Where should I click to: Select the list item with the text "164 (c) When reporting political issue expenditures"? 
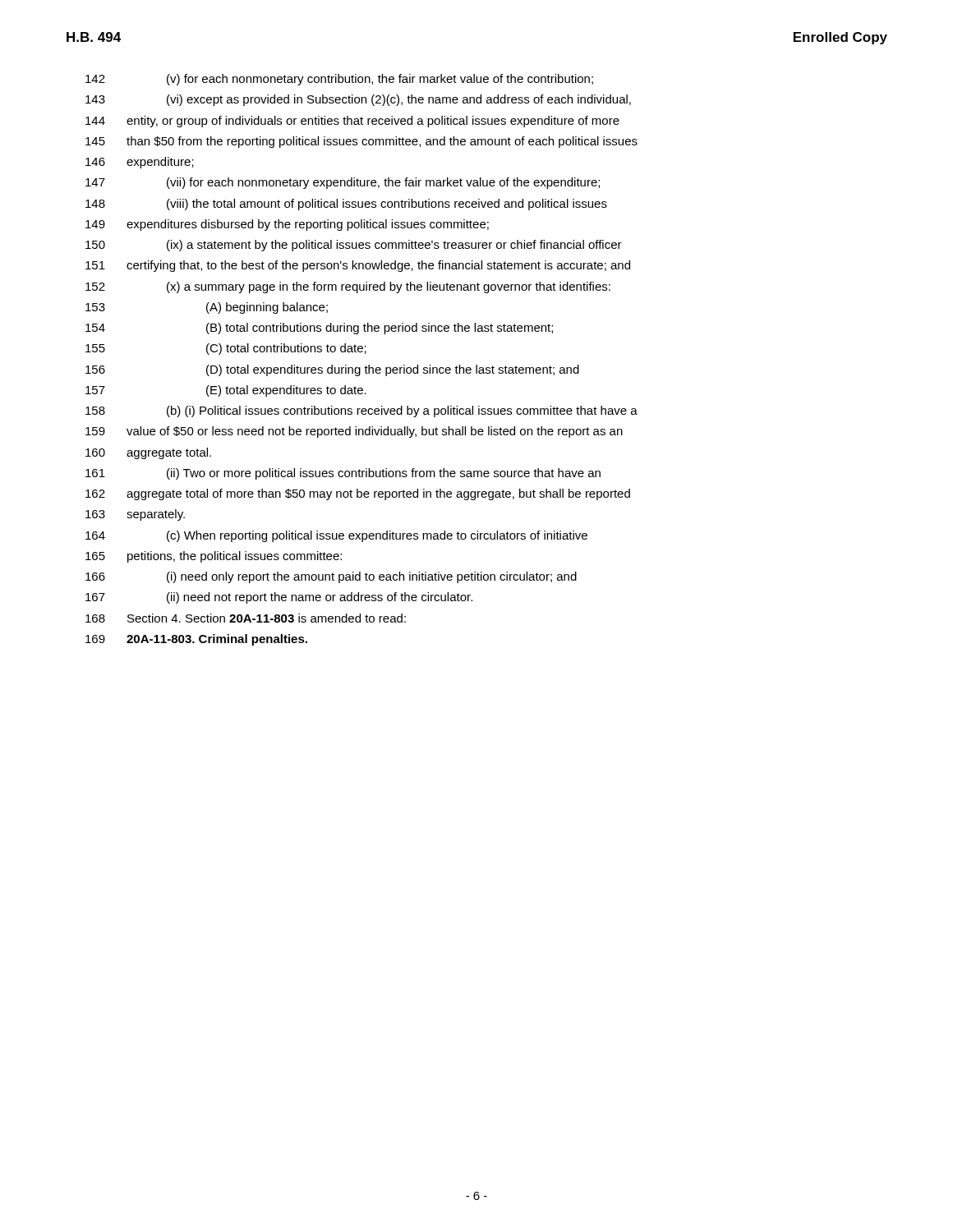click(476, 535)
